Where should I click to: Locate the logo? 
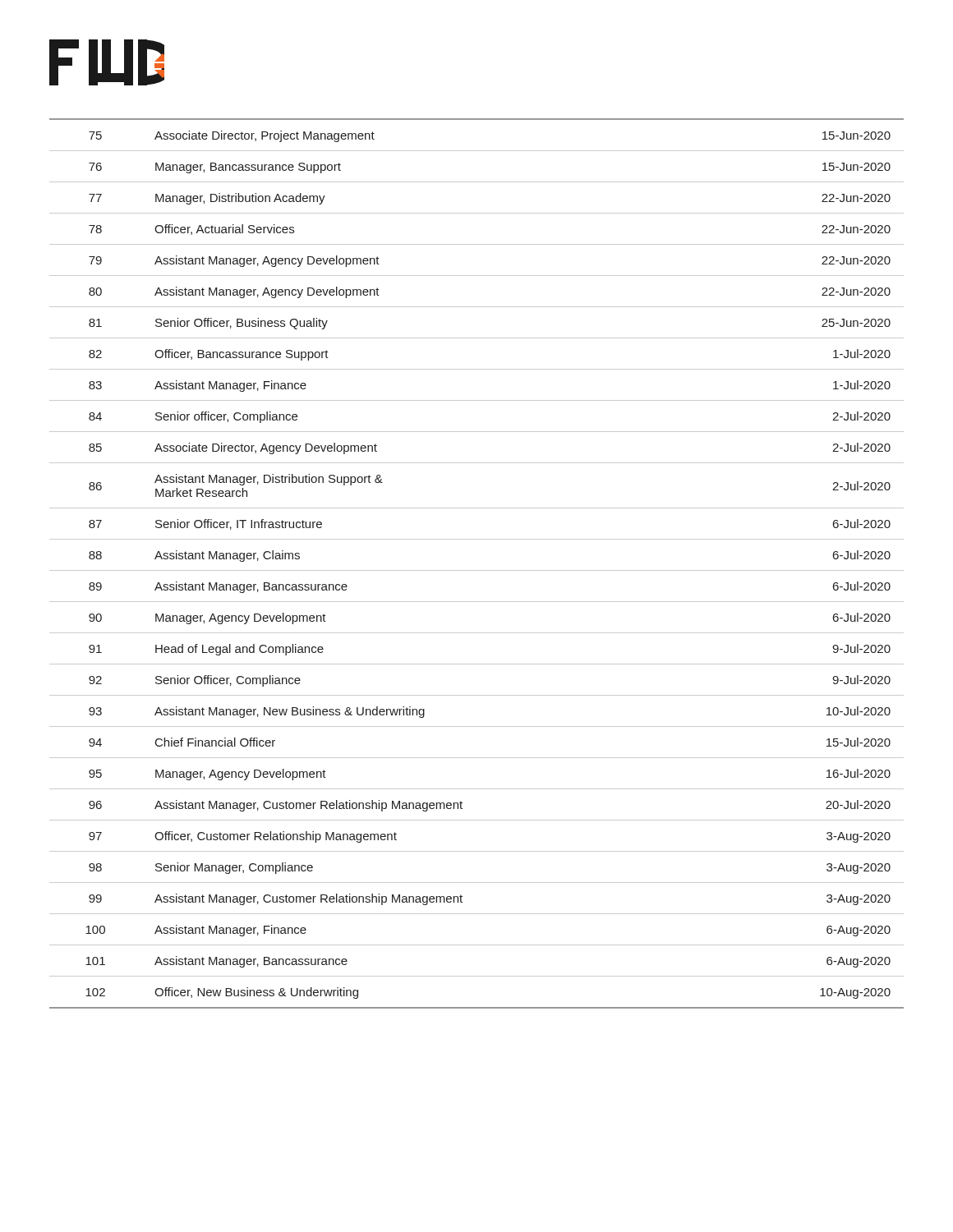point(476,62)
